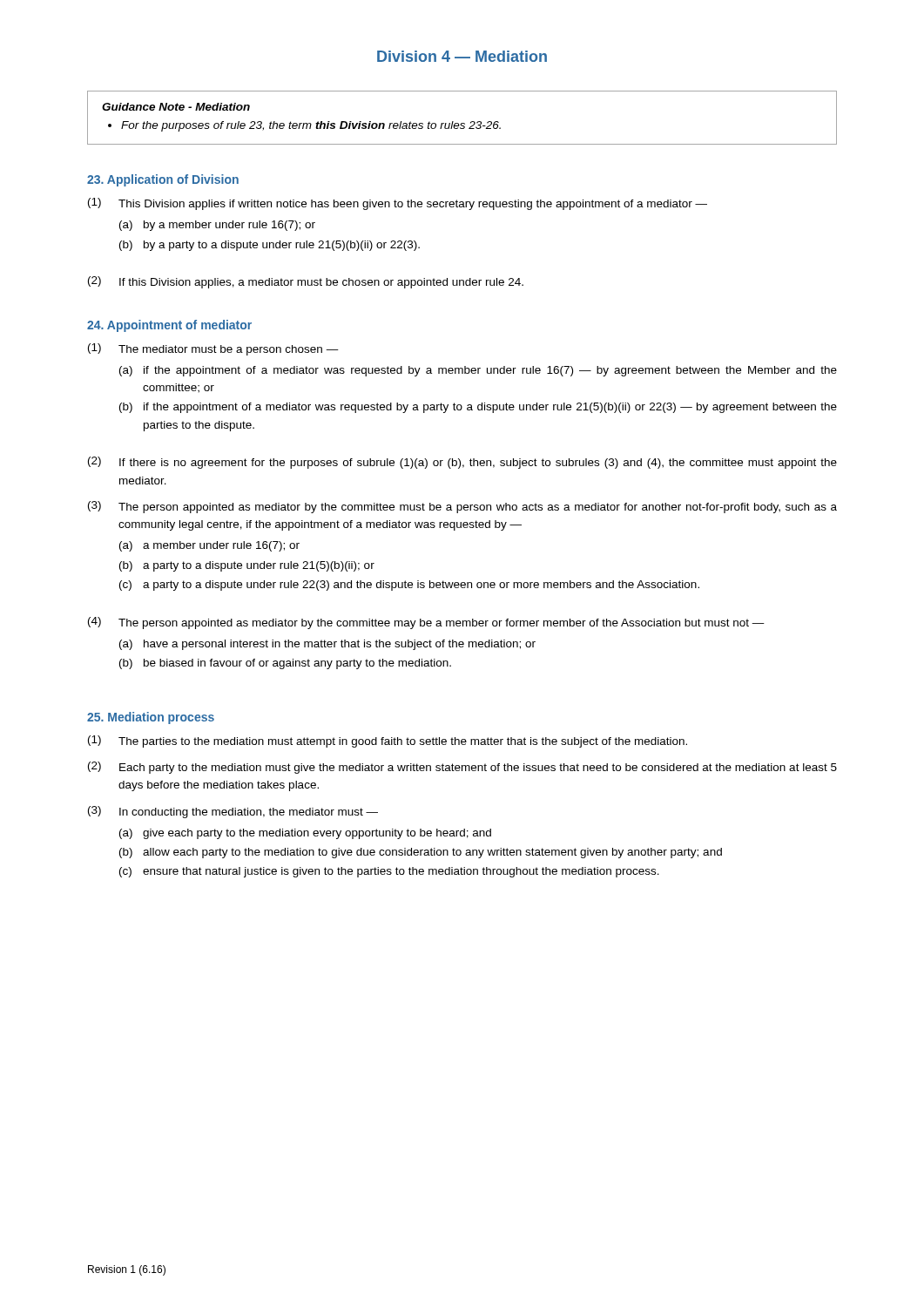The height and width of the screenshot is (1307, 924).
Task: Find the element starting "23. Application of Division"
Action: click(163, 180)
